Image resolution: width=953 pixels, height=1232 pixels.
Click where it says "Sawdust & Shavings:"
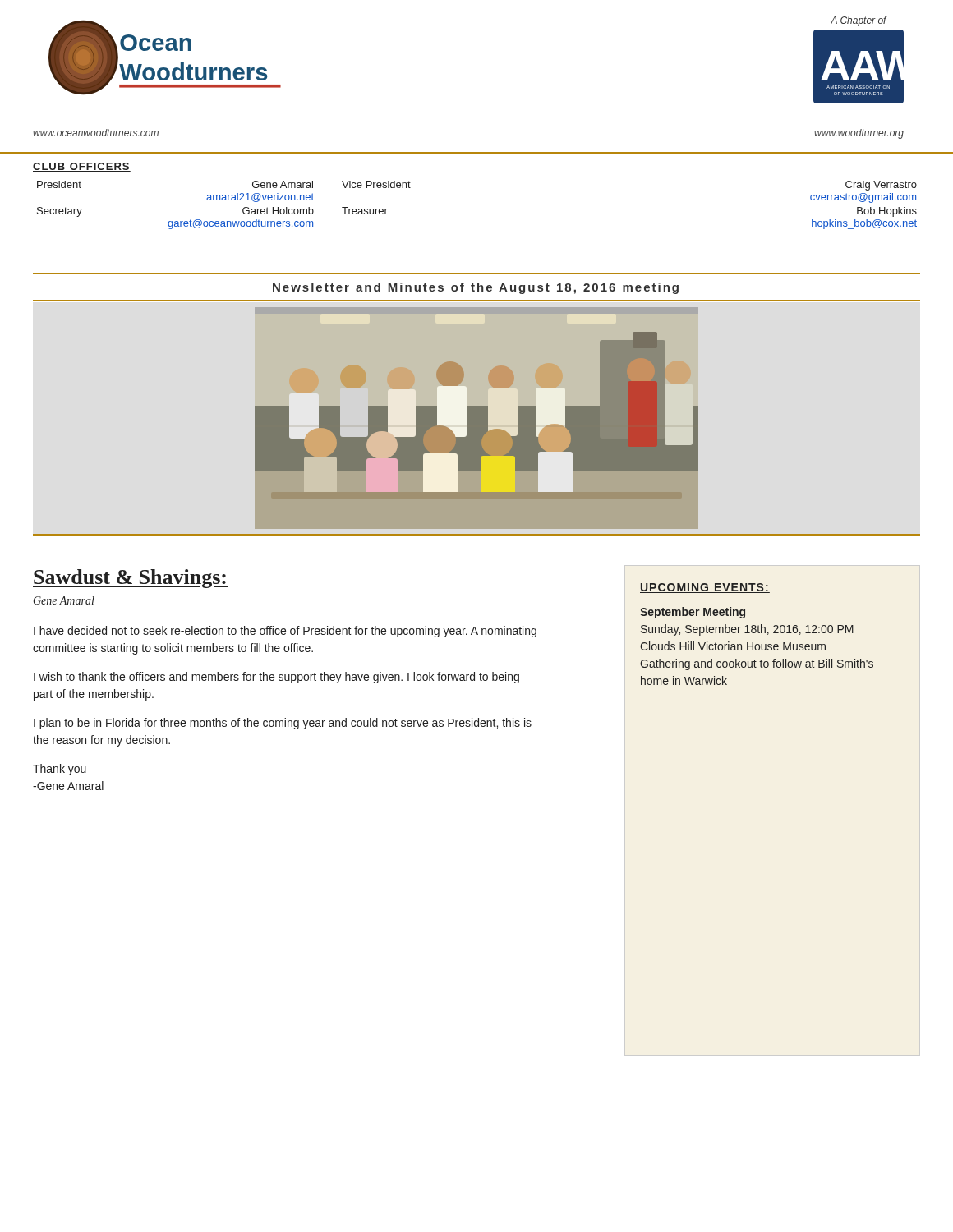point(130,577)
